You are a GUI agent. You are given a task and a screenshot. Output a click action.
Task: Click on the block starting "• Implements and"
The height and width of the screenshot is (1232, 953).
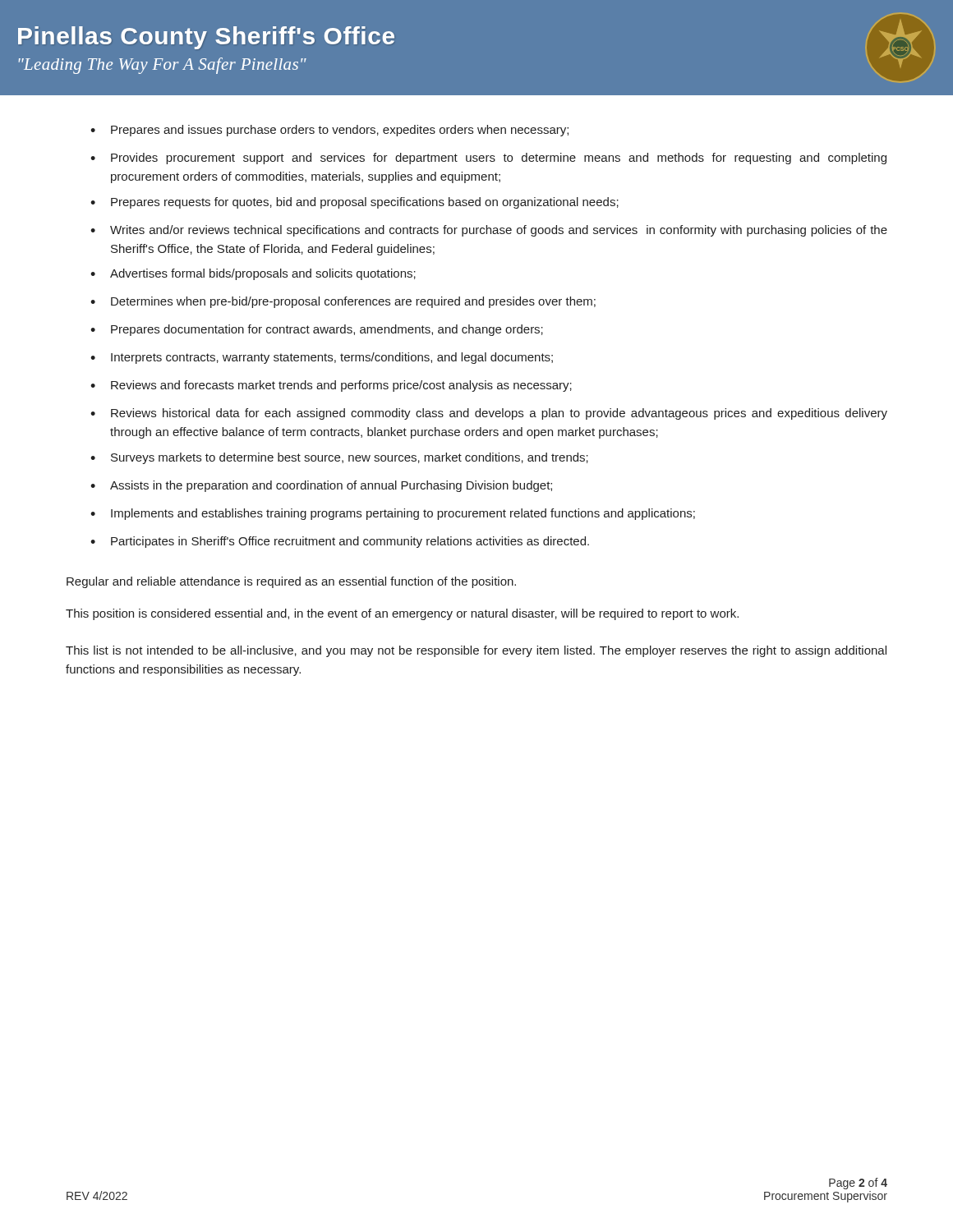pyautogui.click(x=489, y=514)
